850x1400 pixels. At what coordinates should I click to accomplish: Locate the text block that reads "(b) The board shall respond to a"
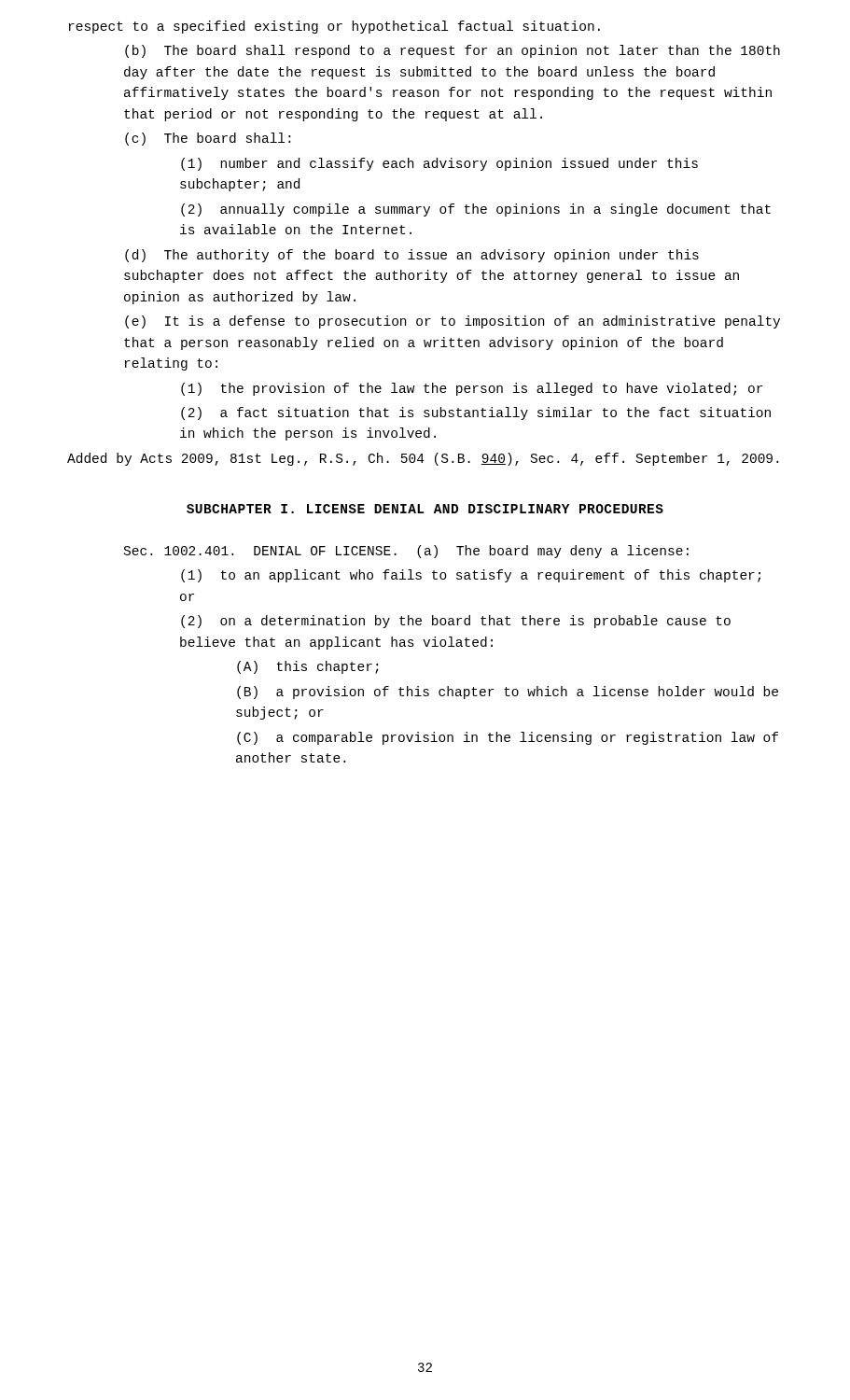click(425, 83)
